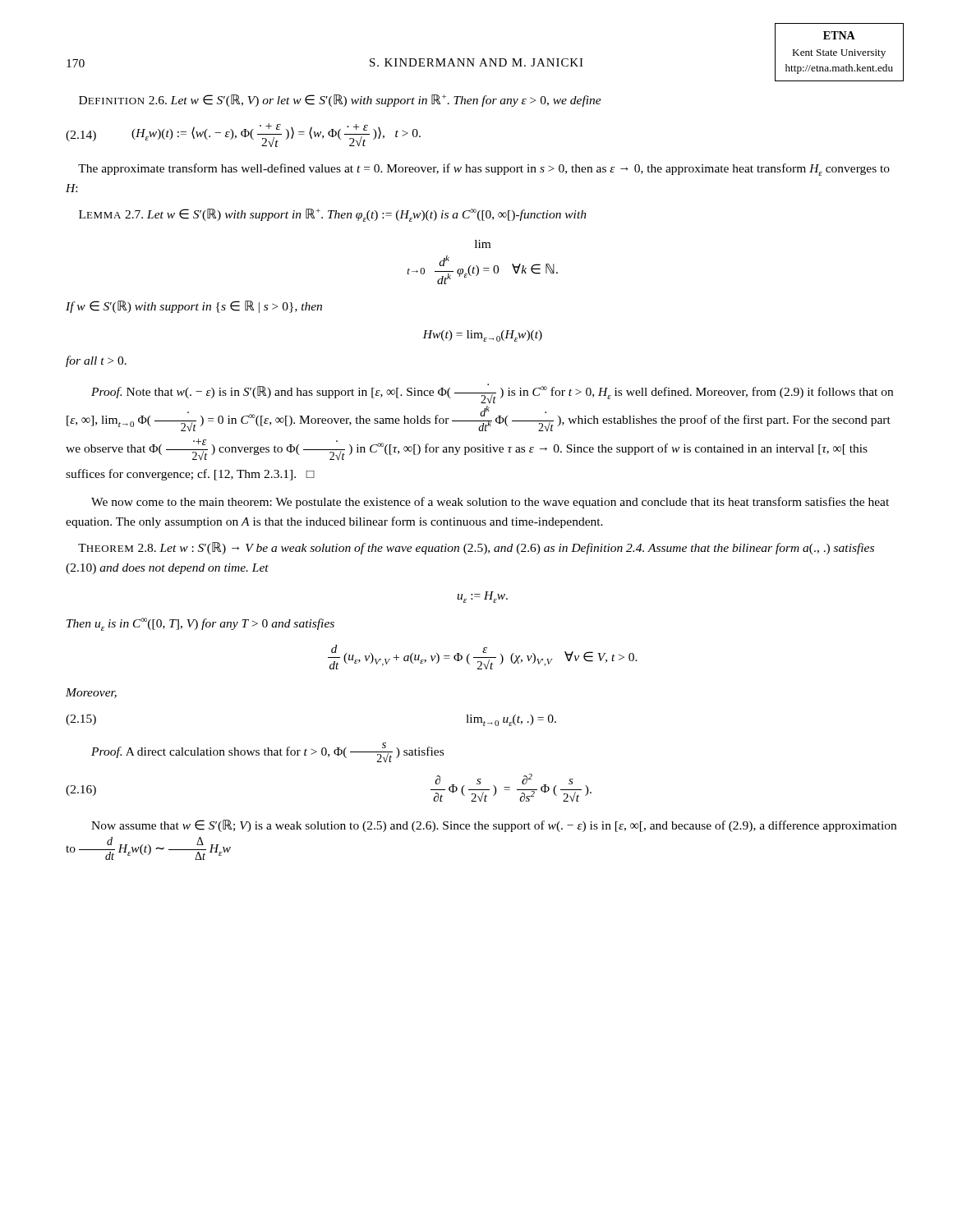Find the block on this page that starts "DEFINITION 2.6. Let w ∈"
The height and width of the screenshot is (1232, 953).
pos(333,99)
